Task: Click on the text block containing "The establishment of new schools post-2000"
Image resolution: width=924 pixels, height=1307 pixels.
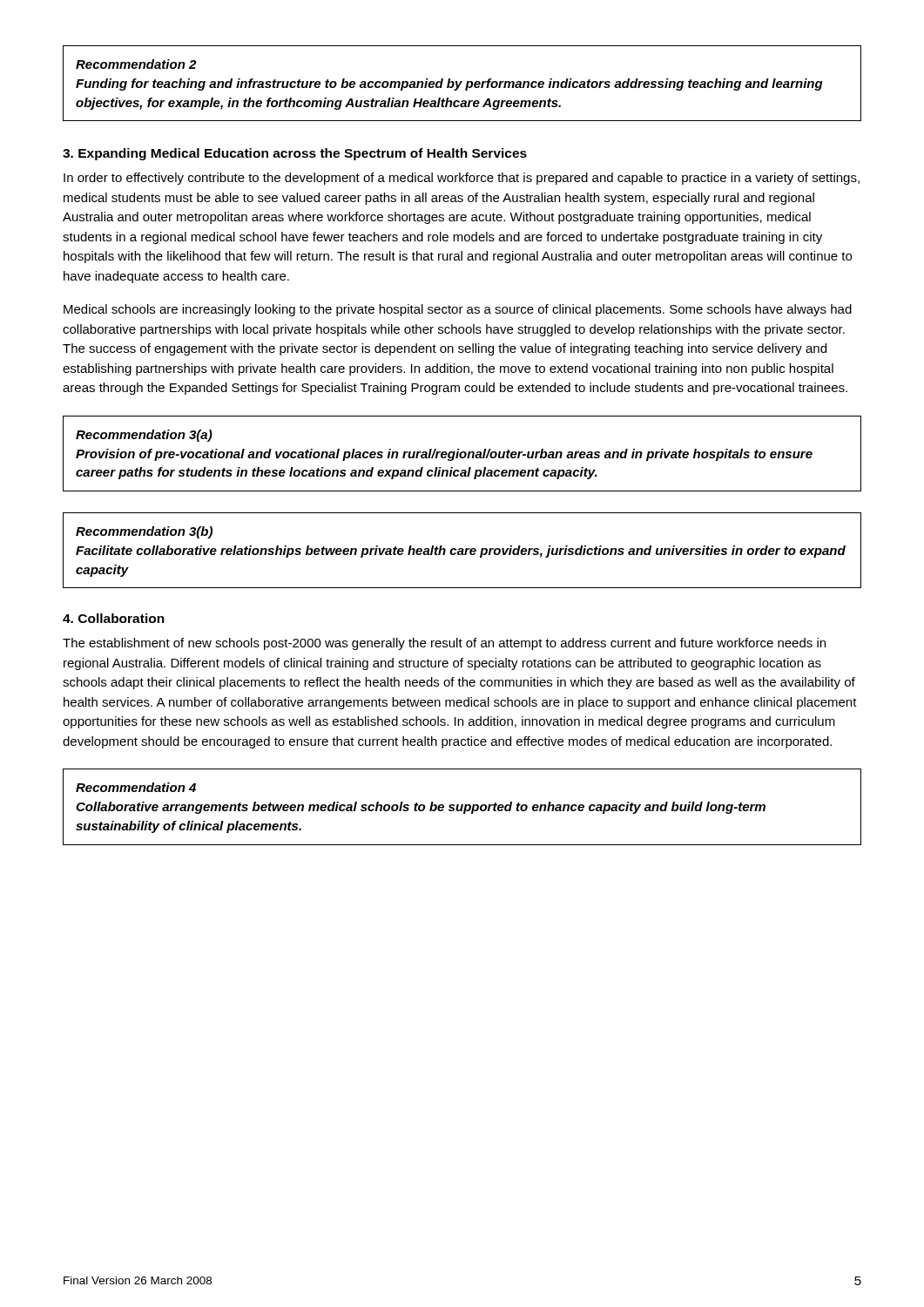Action: pos(460,692)
